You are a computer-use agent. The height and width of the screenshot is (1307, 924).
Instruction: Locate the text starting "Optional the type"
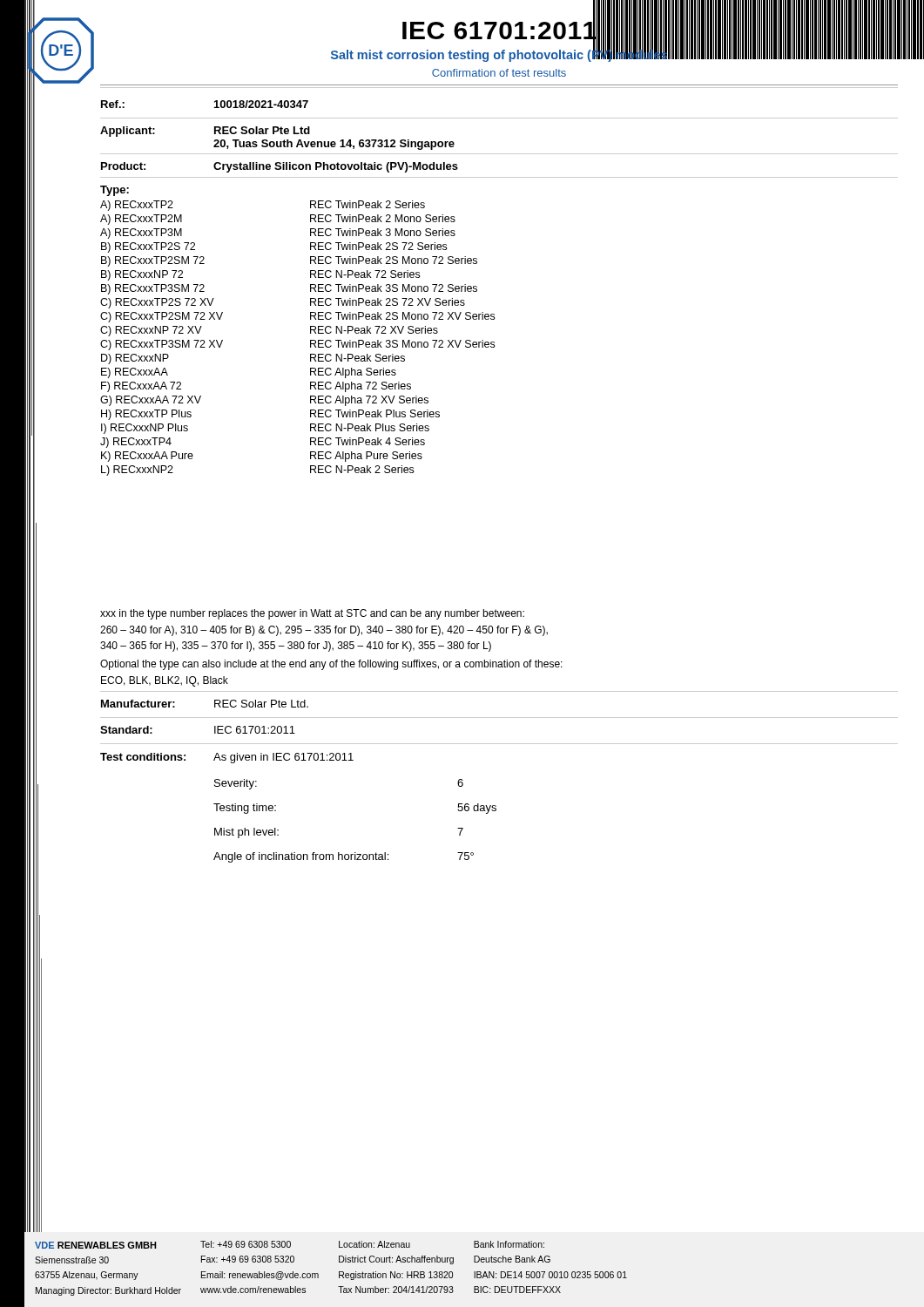pos(332,672)
